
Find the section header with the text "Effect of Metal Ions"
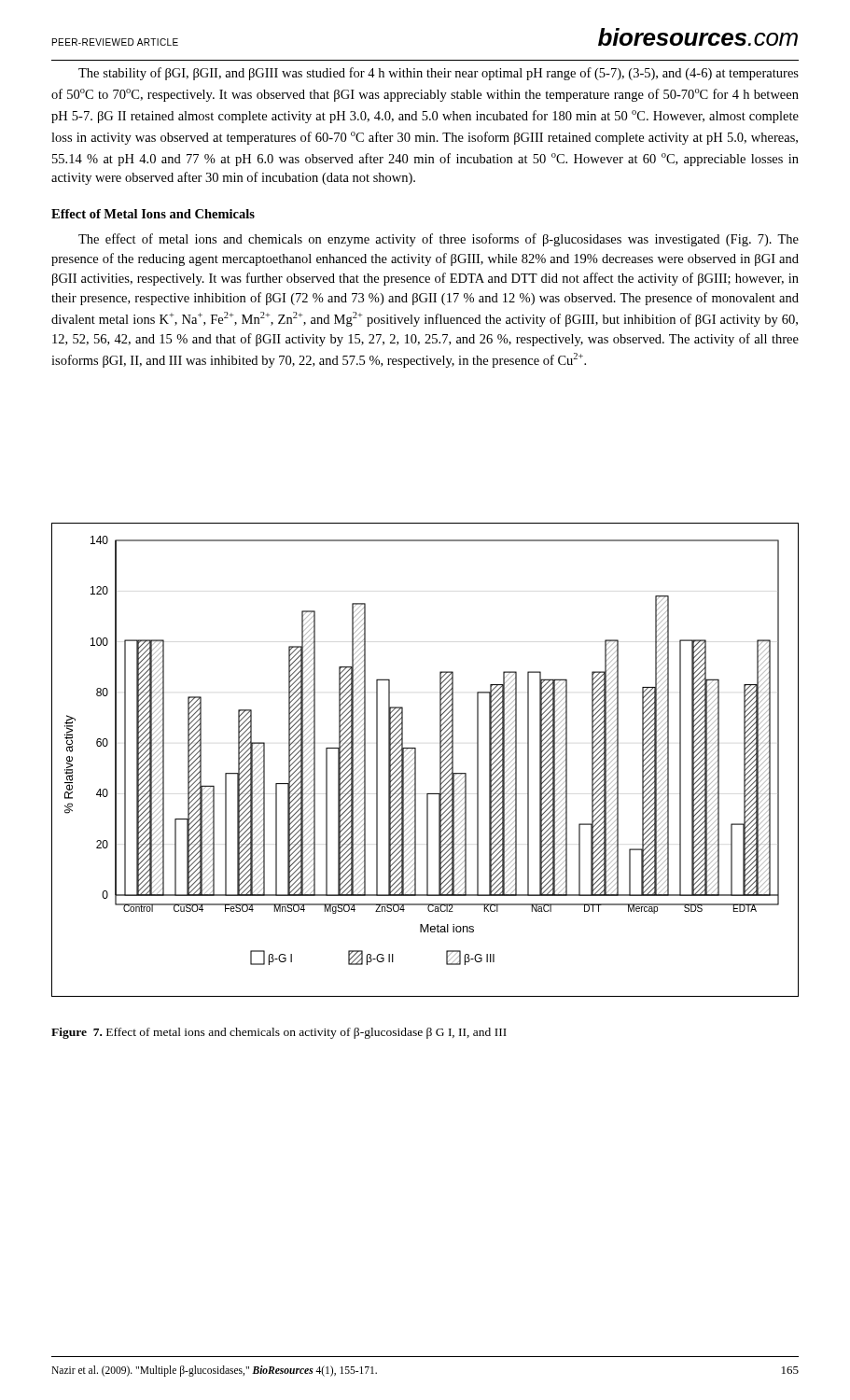pyautogui.click(x=153, y=214)
